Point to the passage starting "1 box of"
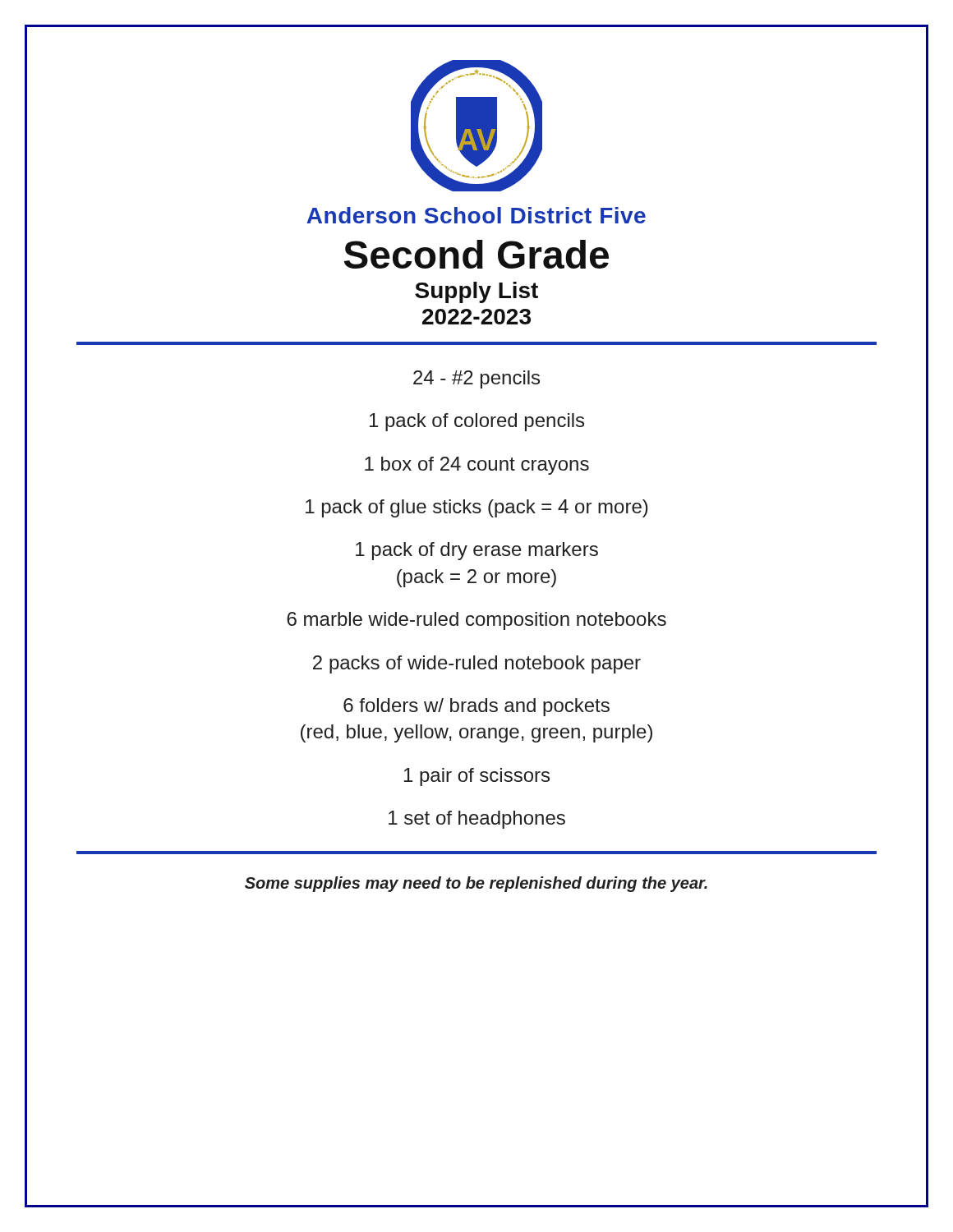Screen dimensions: 1232x953 coord(476,463)
